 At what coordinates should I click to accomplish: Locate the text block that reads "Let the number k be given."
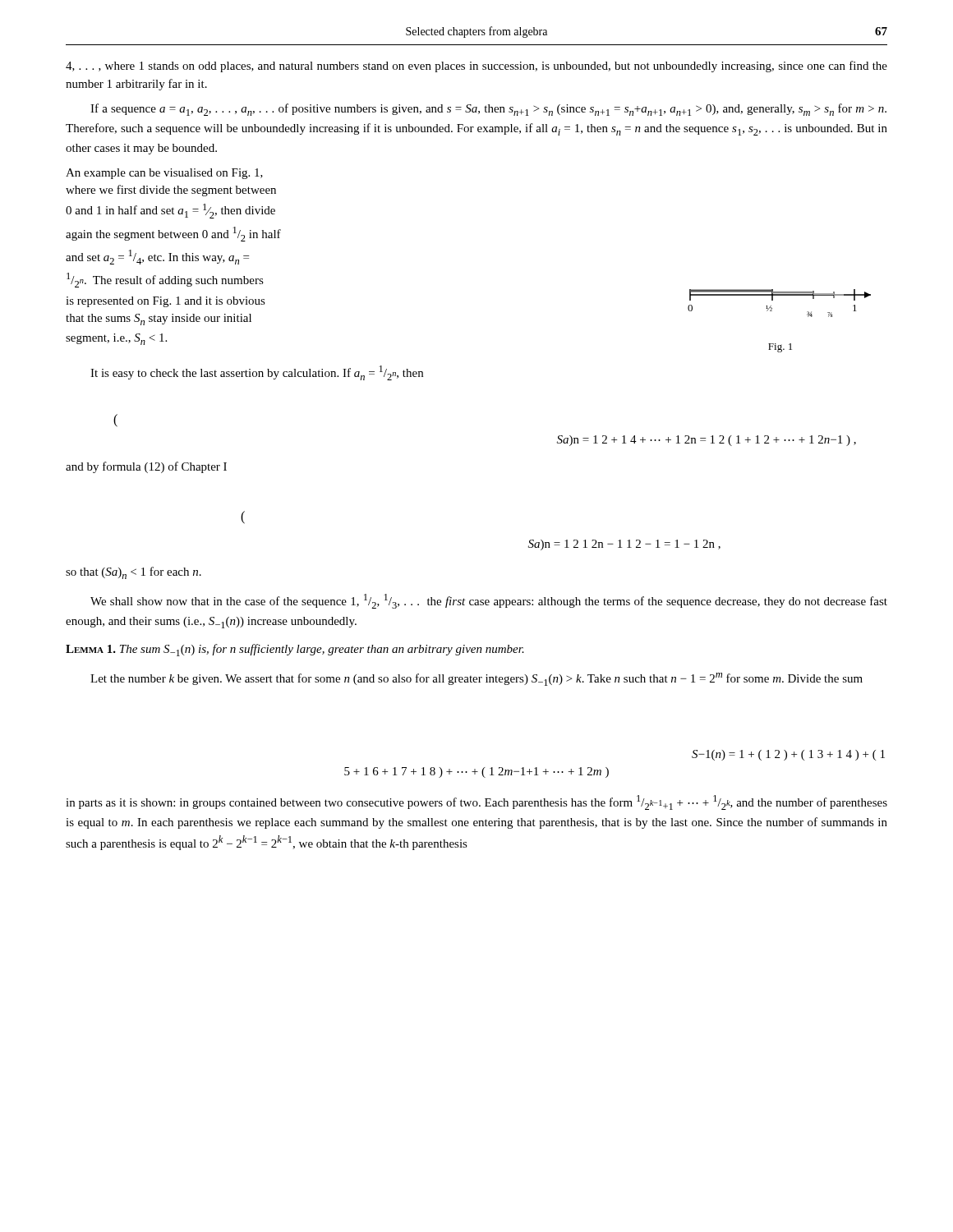476,679
